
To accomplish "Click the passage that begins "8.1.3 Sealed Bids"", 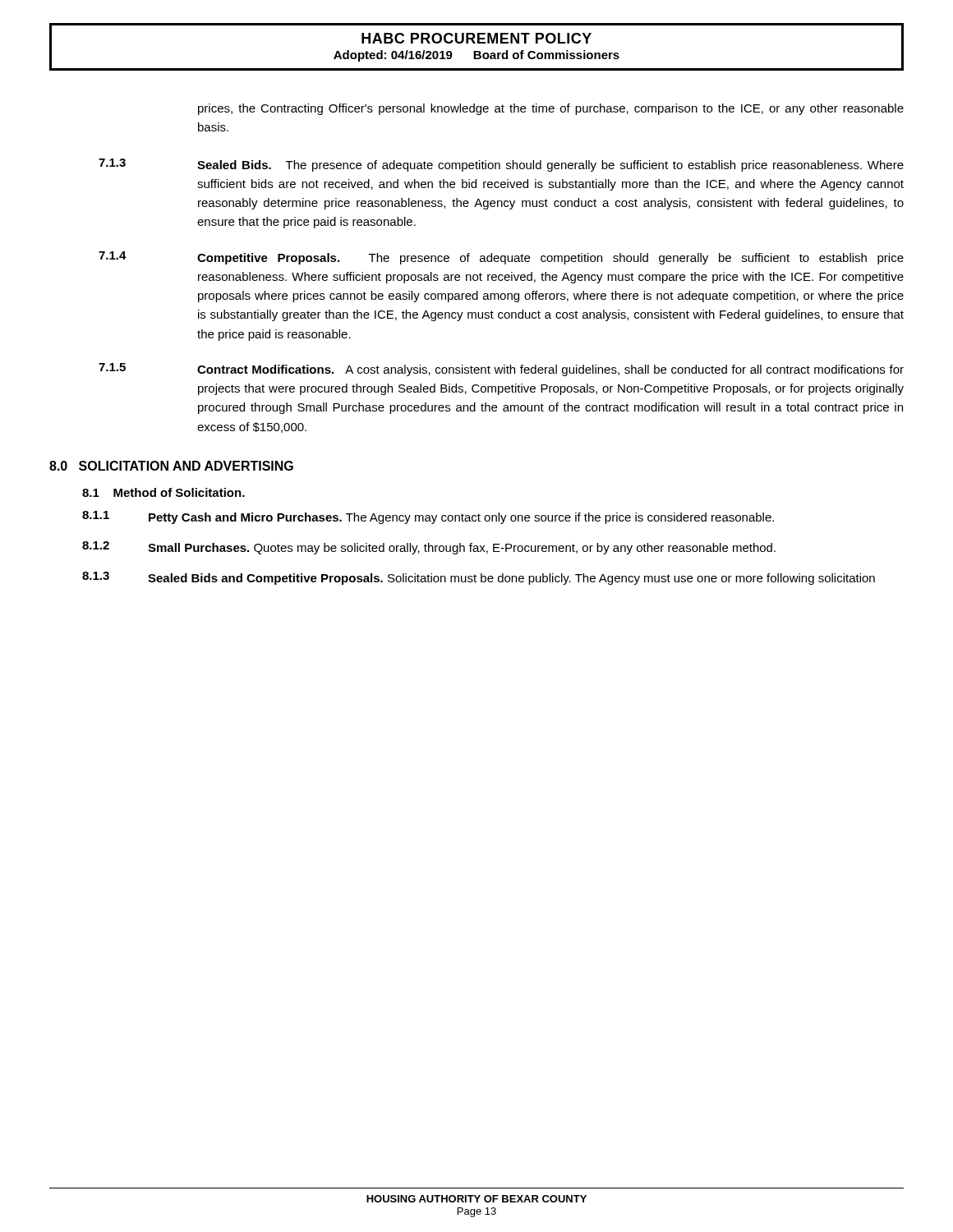I will (x=493, y=578).
